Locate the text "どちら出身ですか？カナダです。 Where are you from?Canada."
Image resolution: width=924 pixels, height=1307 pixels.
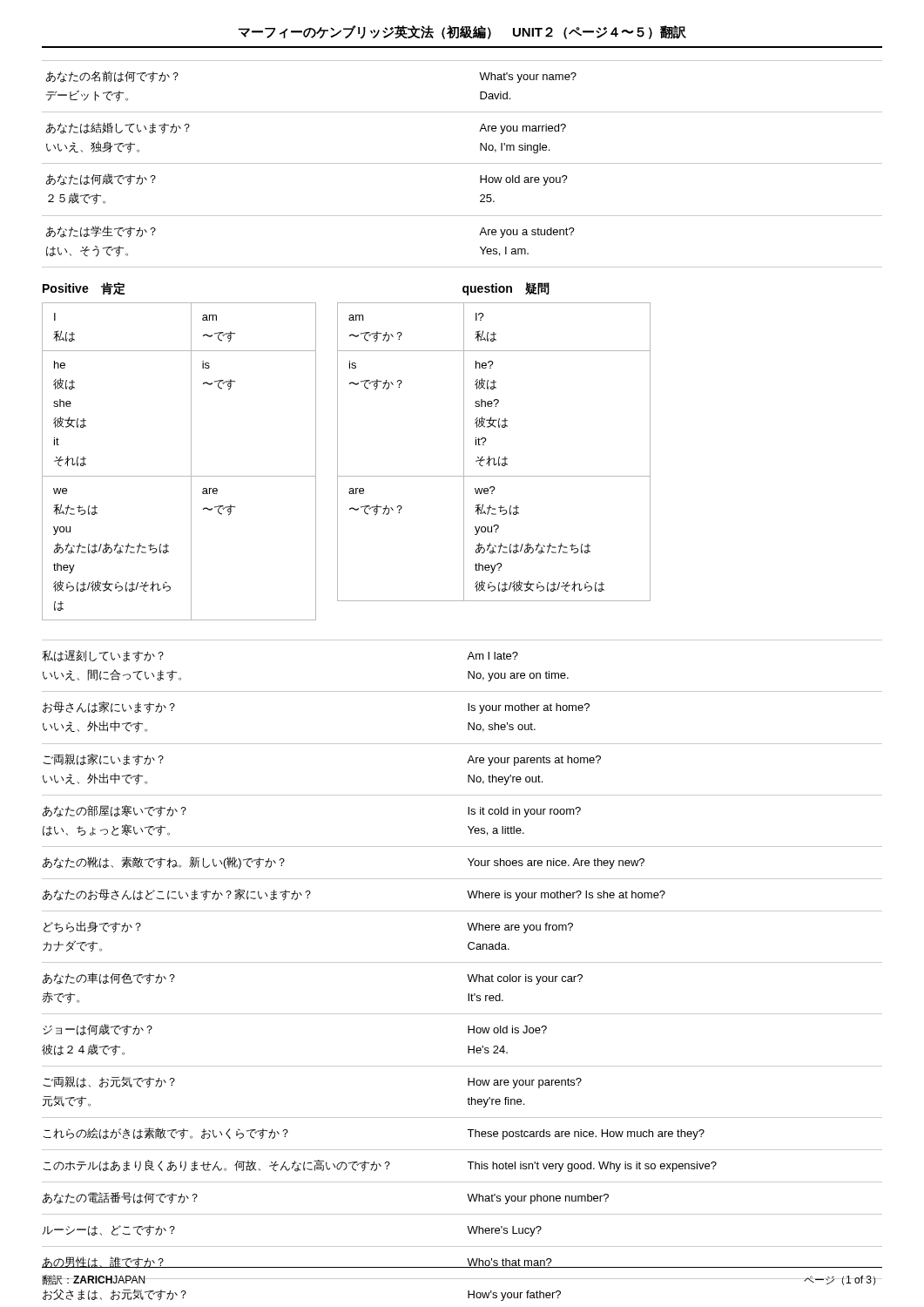(462, 937)
